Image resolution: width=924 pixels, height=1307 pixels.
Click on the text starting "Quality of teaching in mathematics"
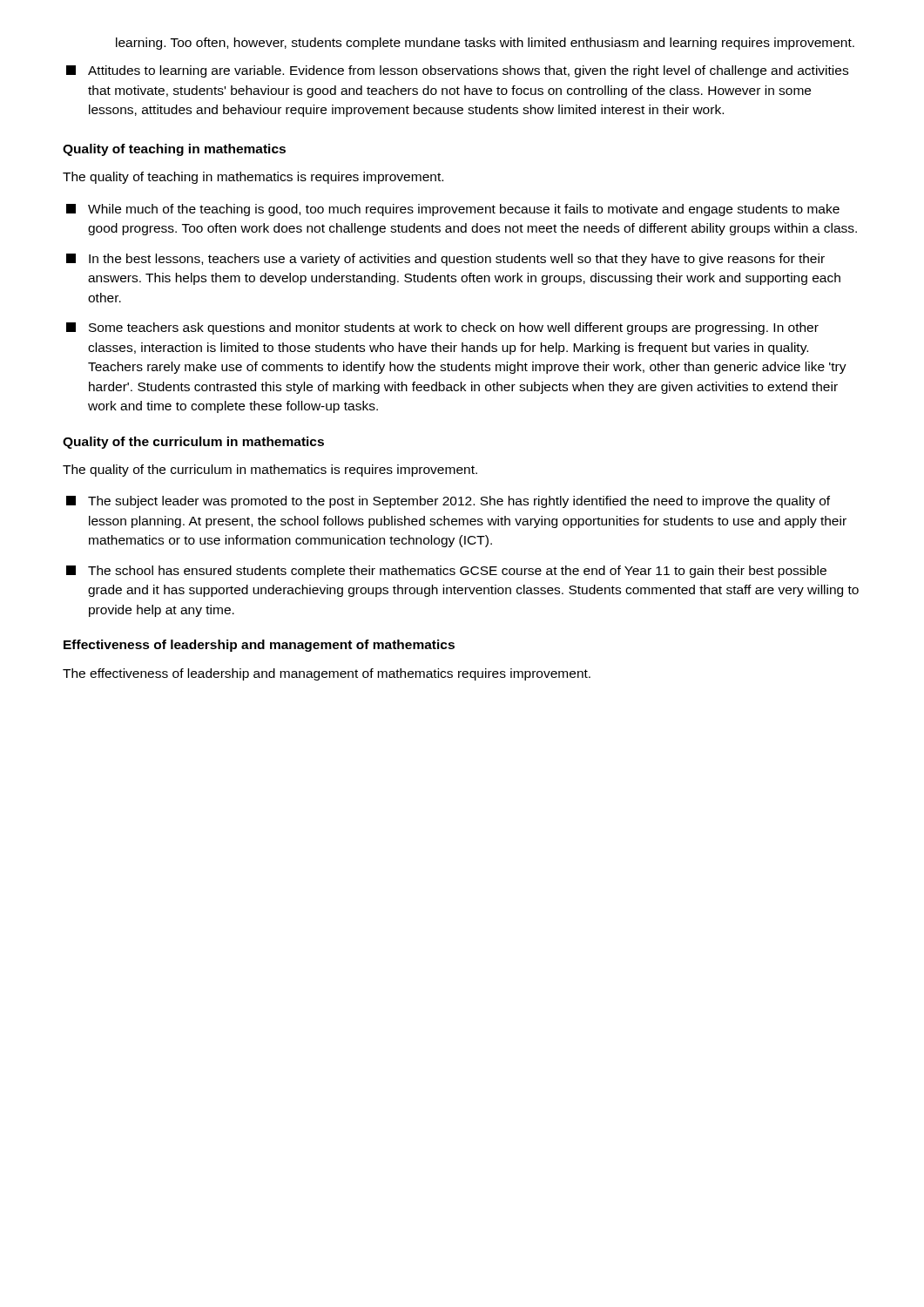(x=174, y=148)
